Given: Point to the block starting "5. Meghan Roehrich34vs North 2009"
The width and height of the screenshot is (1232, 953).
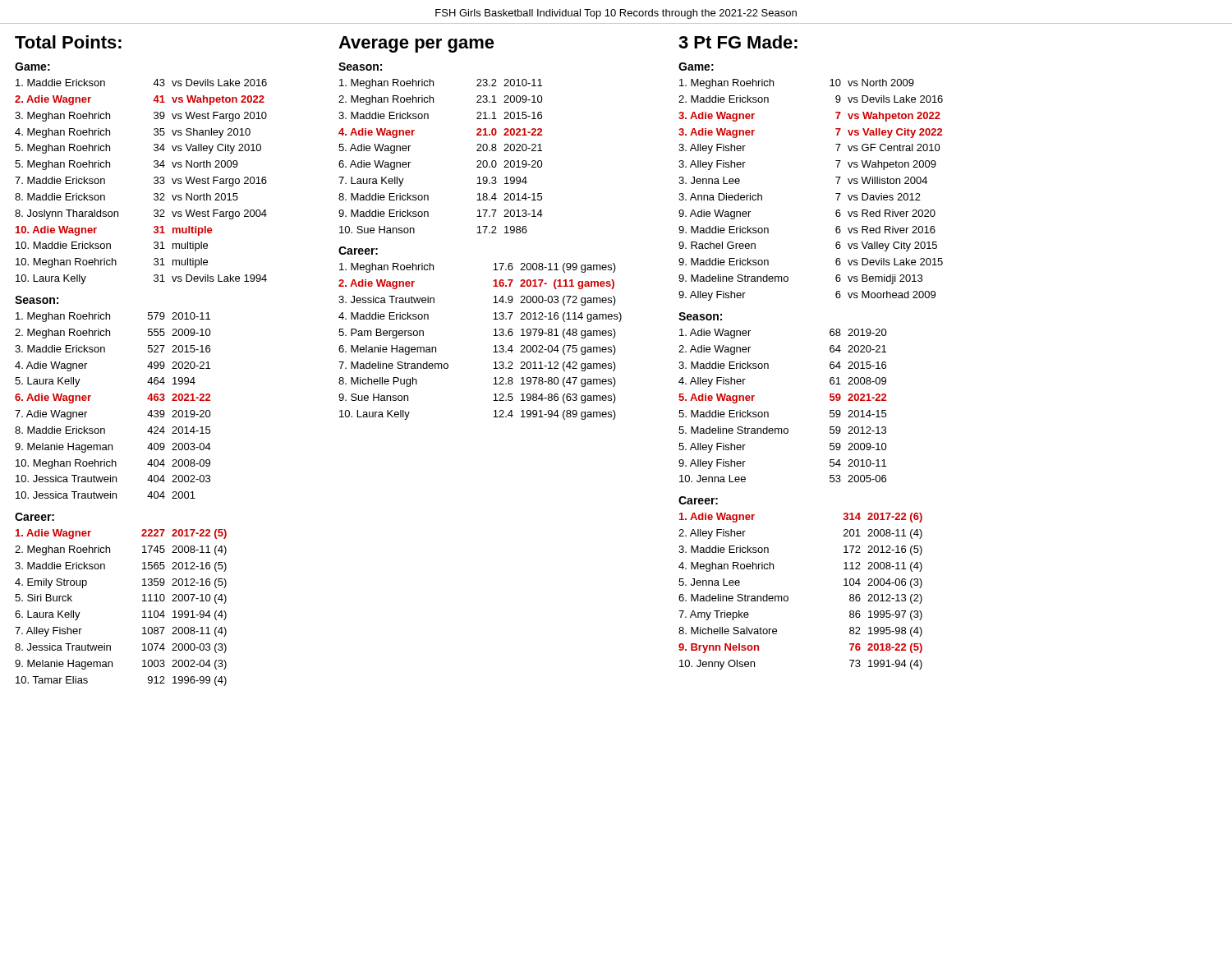Looking at the screenshot, I should pos(61,165).
